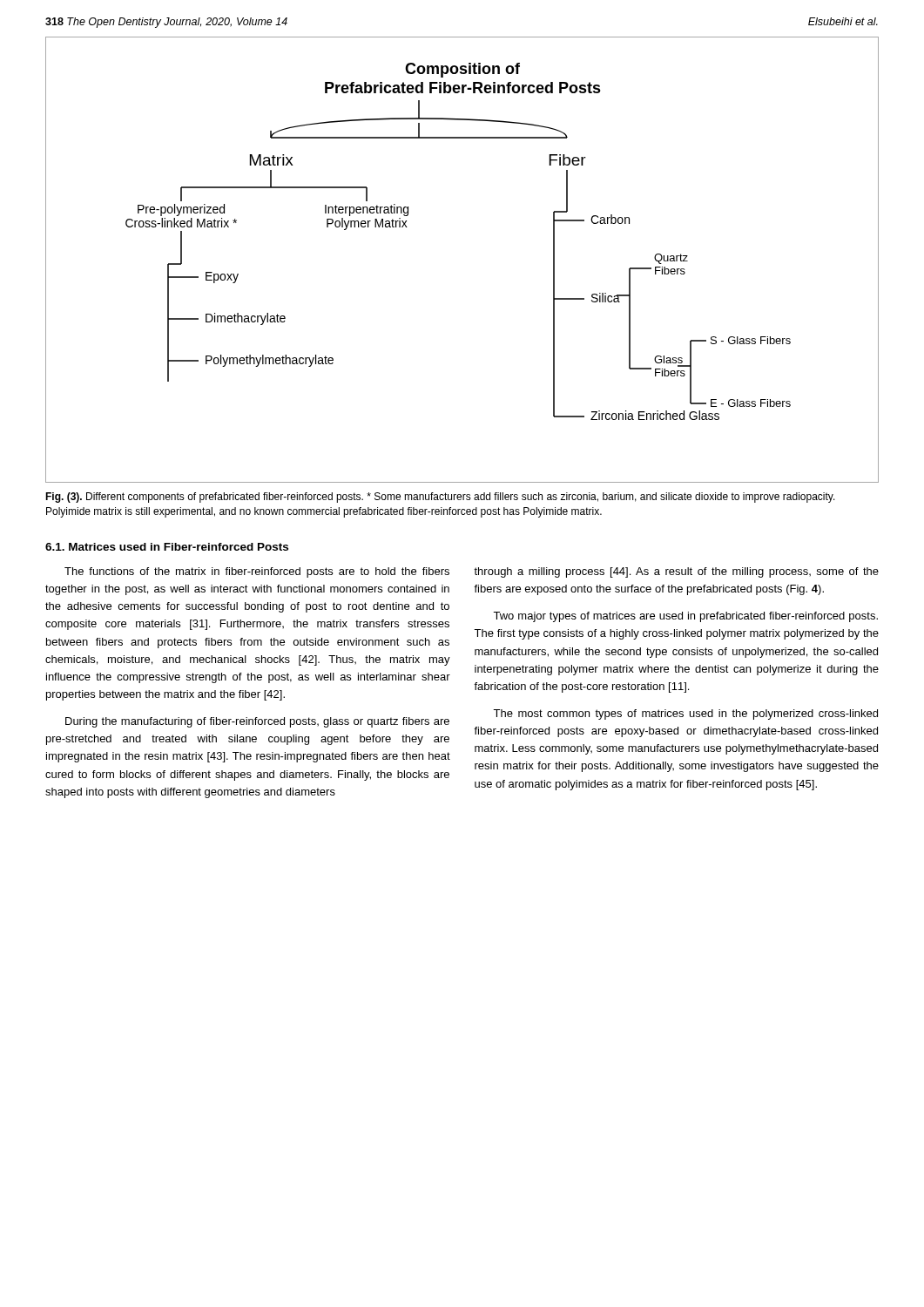Click on the section header that says "6.1. Matrices used in Fiber-reinforced Posts"
Viewport: 924px width, 1307px height.
point(167,547)
